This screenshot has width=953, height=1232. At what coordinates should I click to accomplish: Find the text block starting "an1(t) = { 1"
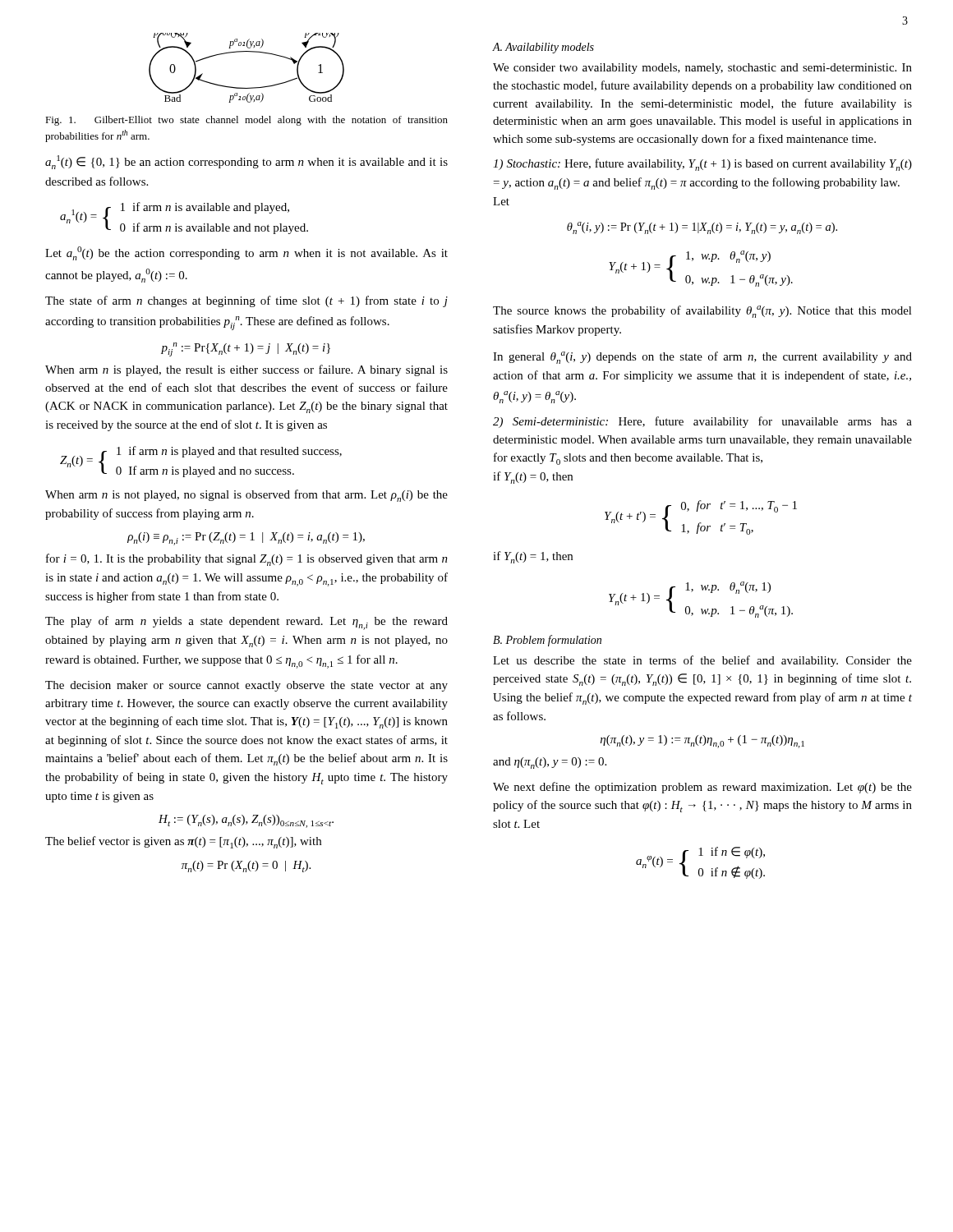tap(186, 218)
